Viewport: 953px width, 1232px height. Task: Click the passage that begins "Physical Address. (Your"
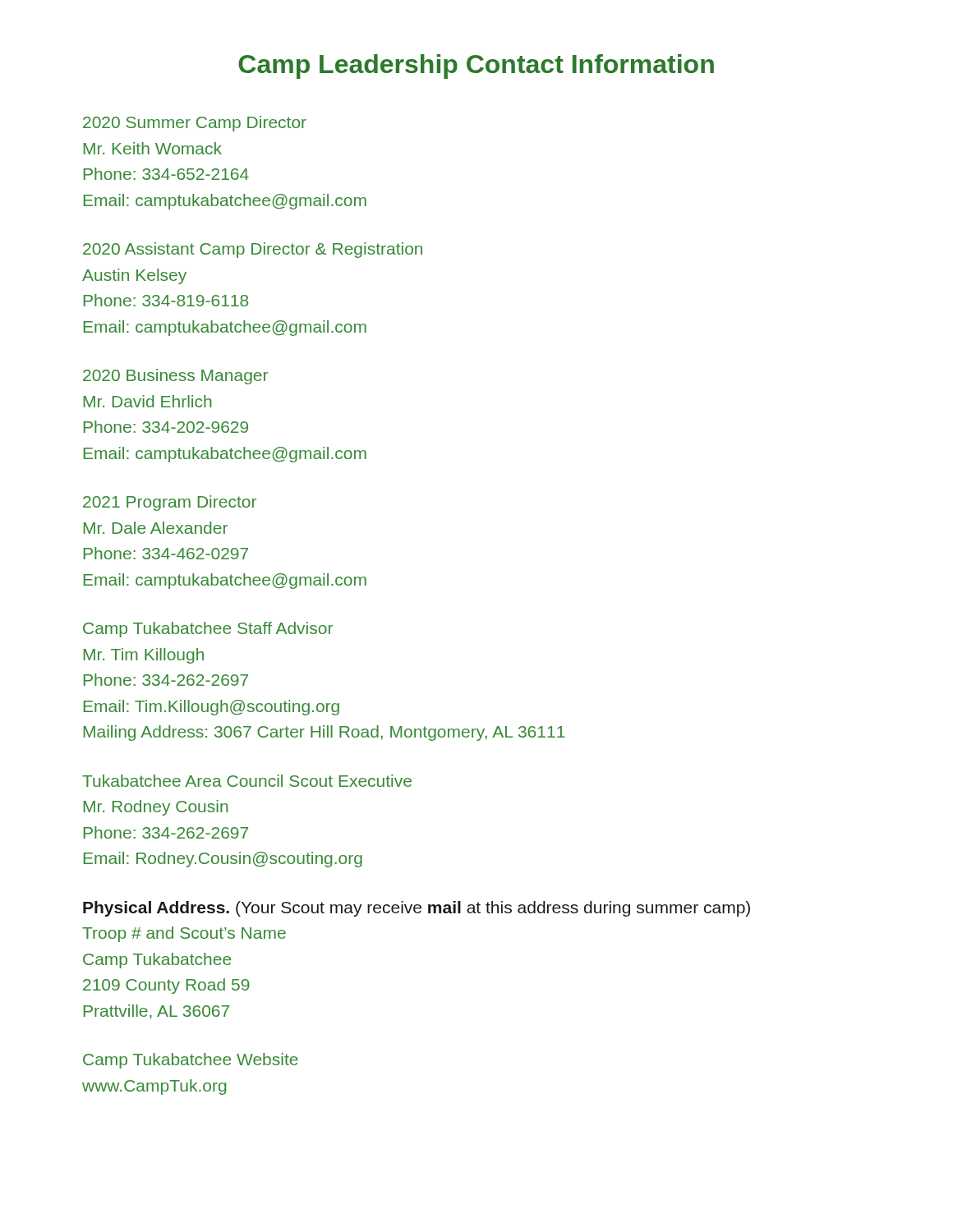click(417, 909)
